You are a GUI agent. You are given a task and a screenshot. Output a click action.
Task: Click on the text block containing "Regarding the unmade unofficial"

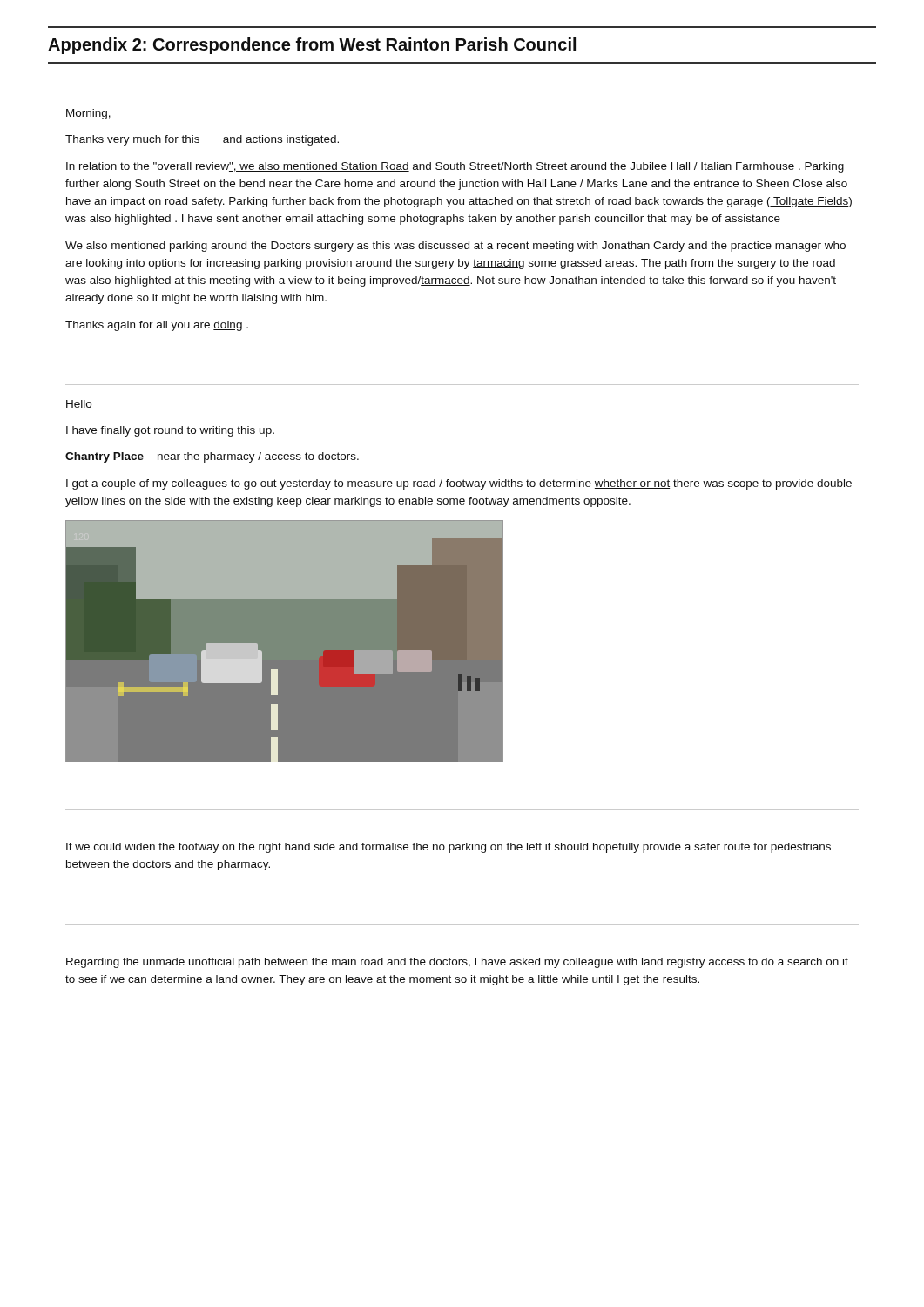(x=457, y=970)
